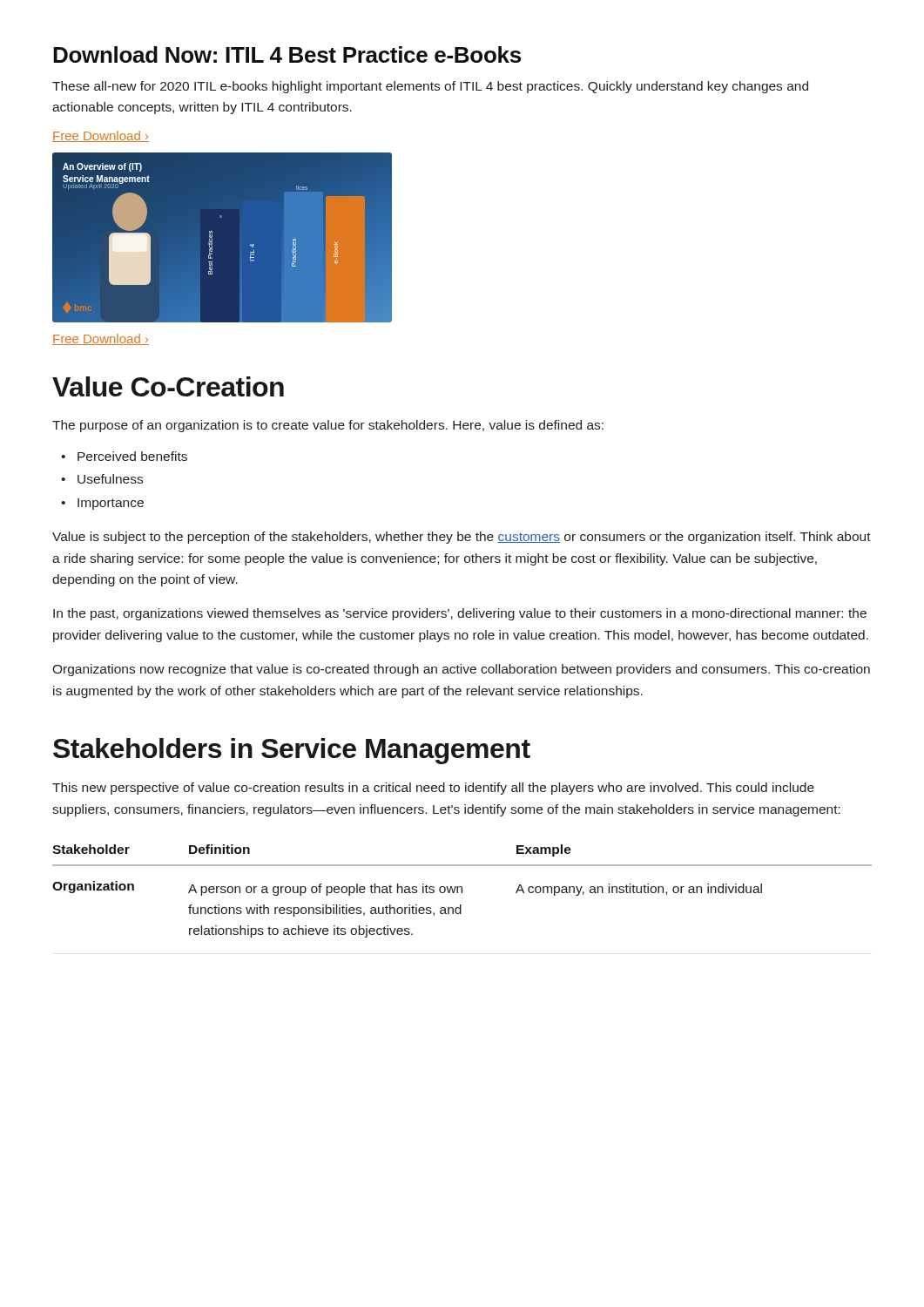Locate the region starting "• Importance"
The width and height of the screenshot is (924, 1307).
click(103, 502)
